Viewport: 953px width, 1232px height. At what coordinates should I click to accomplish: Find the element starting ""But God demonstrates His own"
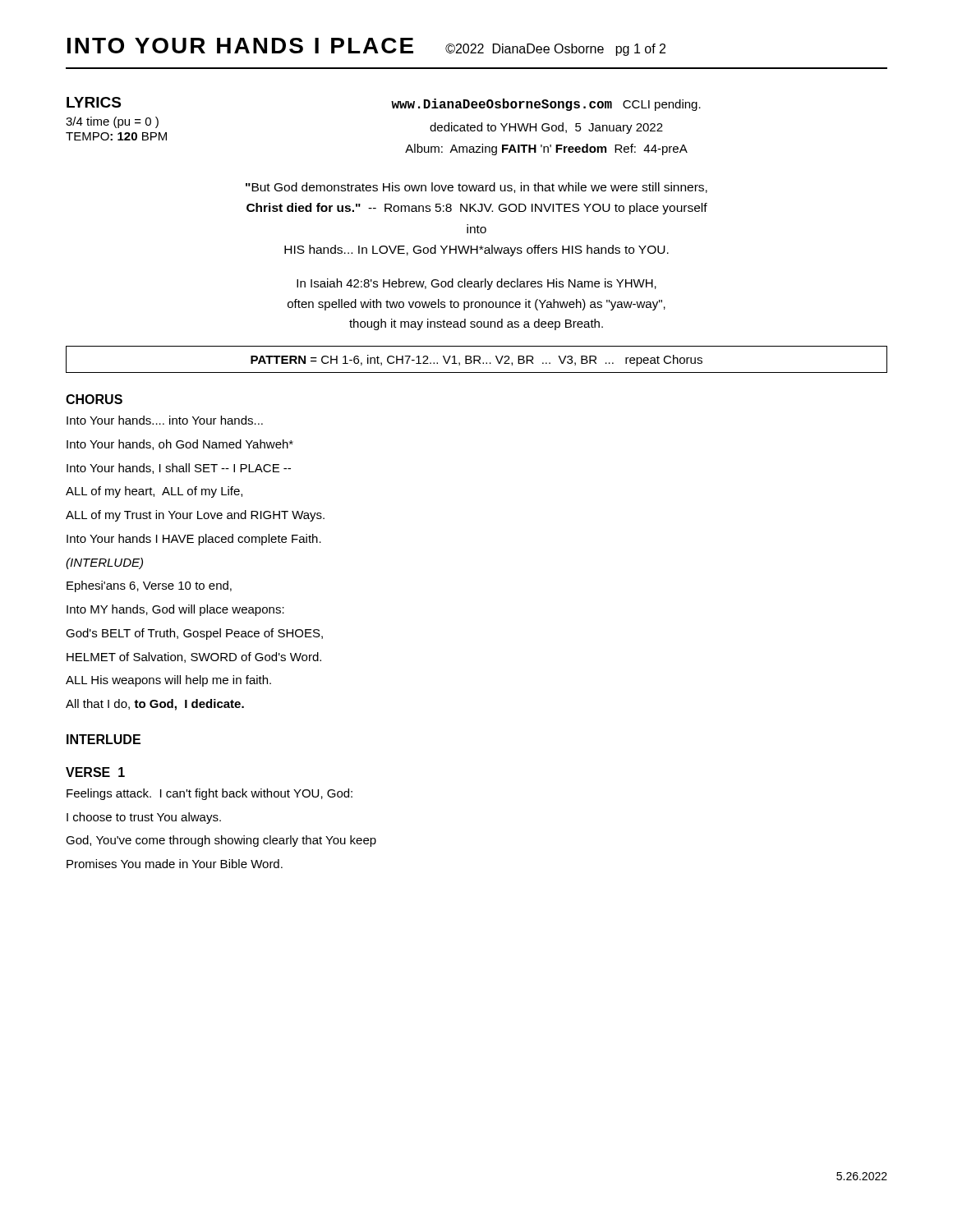pyautogui.click(x=476, y=218)
